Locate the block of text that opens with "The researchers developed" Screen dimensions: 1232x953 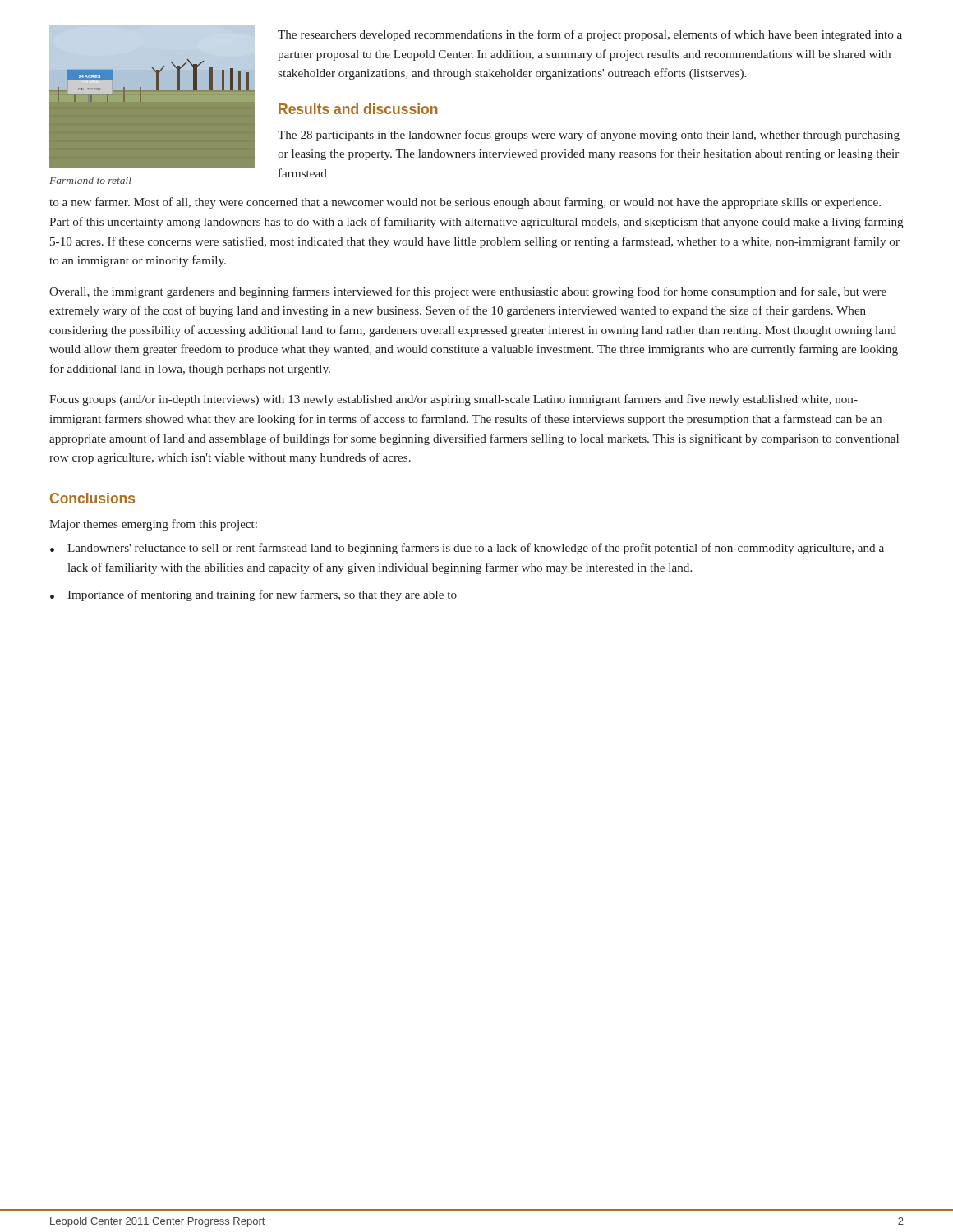590,53
